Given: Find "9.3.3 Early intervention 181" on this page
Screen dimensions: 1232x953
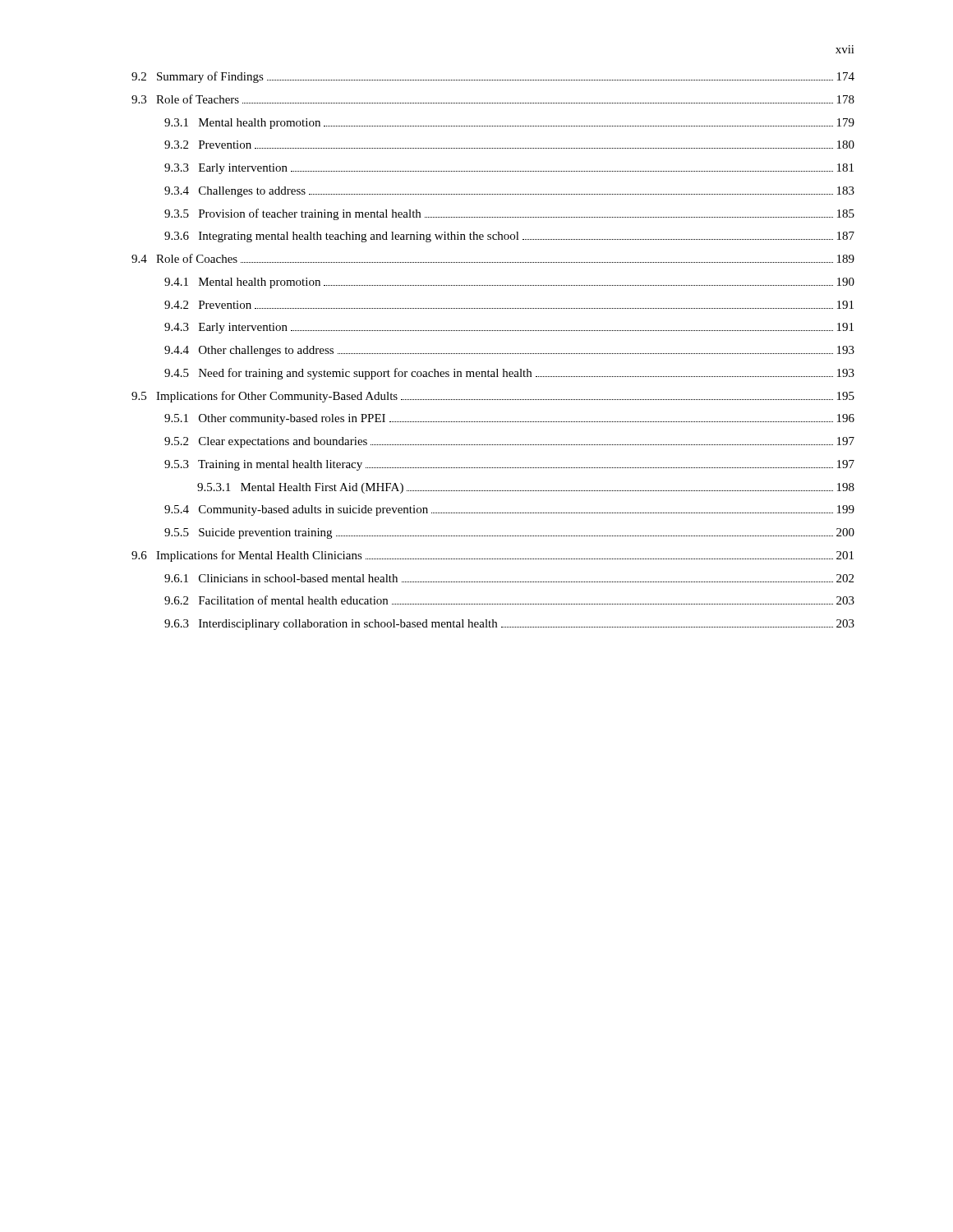Looking at the screenshot, I should click(509, 168).
